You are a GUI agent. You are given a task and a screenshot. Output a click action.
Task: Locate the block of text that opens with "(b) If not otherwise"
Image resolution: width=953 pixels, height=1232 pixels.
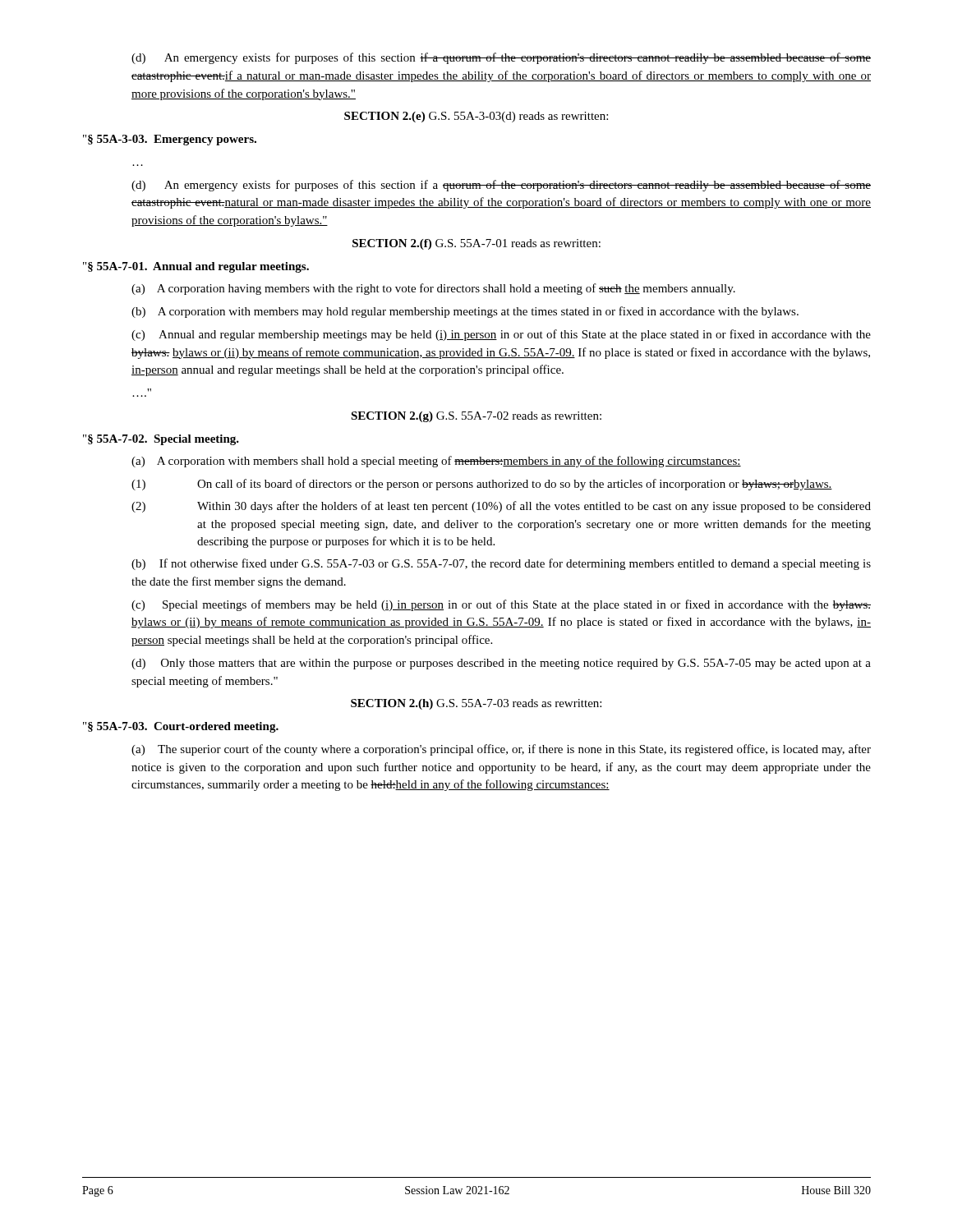476,573
